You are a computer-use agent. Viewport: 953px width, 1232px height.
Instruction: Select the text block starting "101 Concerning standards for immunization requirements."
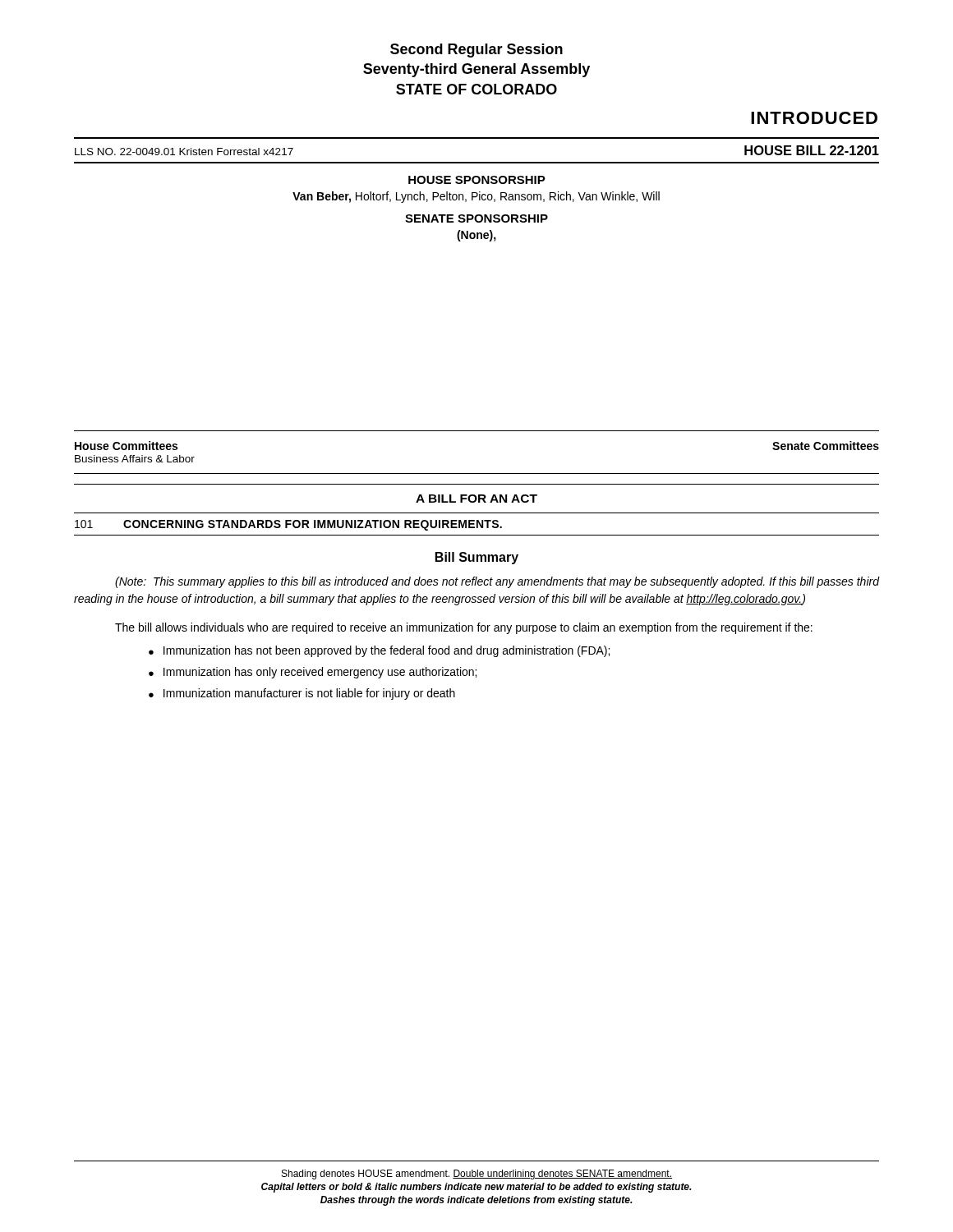pyautogui.click(x=288, y=524)
